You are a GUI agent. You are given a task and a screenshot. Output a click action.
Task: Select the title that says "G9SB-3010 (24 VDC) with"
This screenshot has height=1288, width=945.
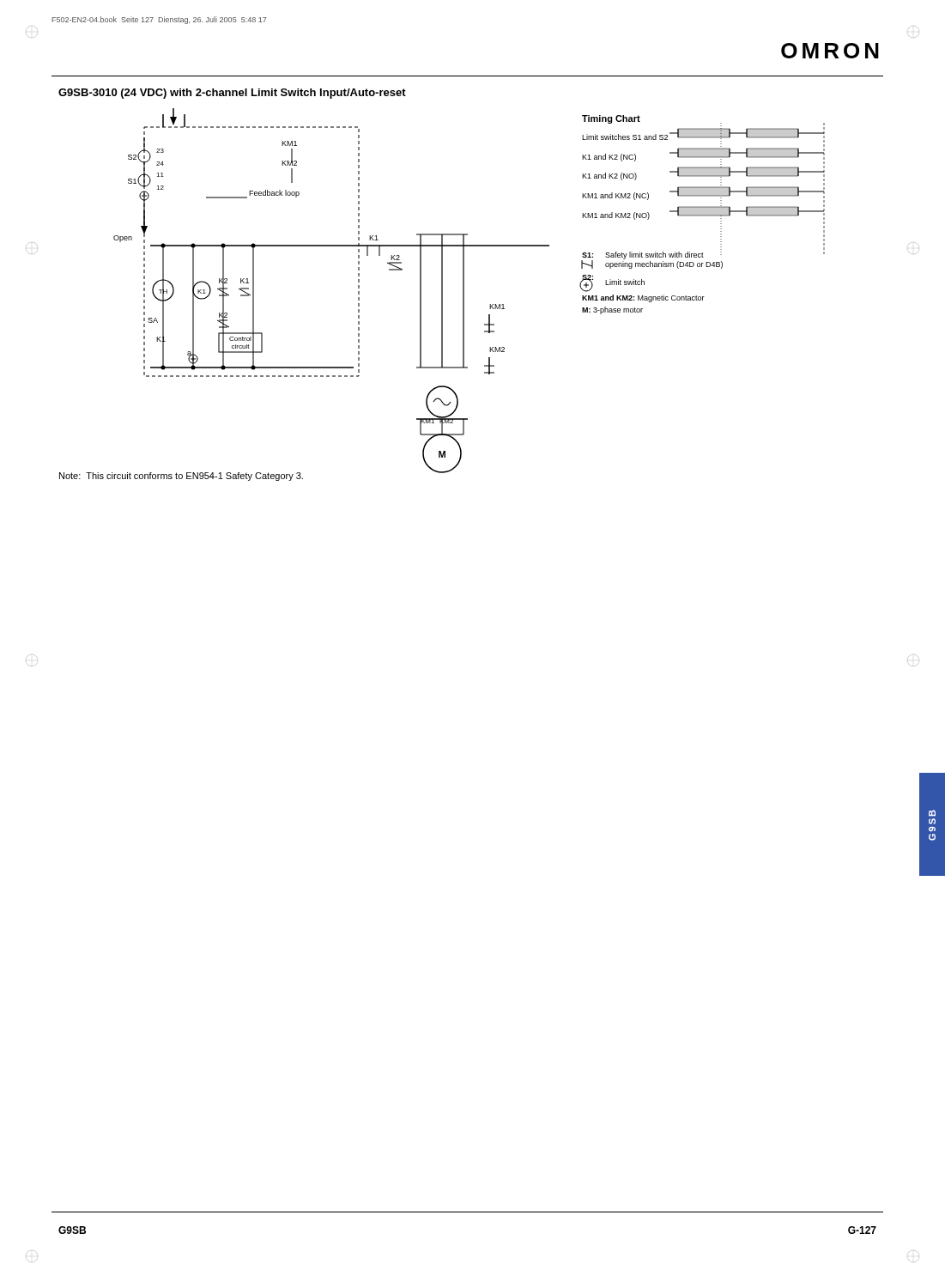[x=232, y=92]
